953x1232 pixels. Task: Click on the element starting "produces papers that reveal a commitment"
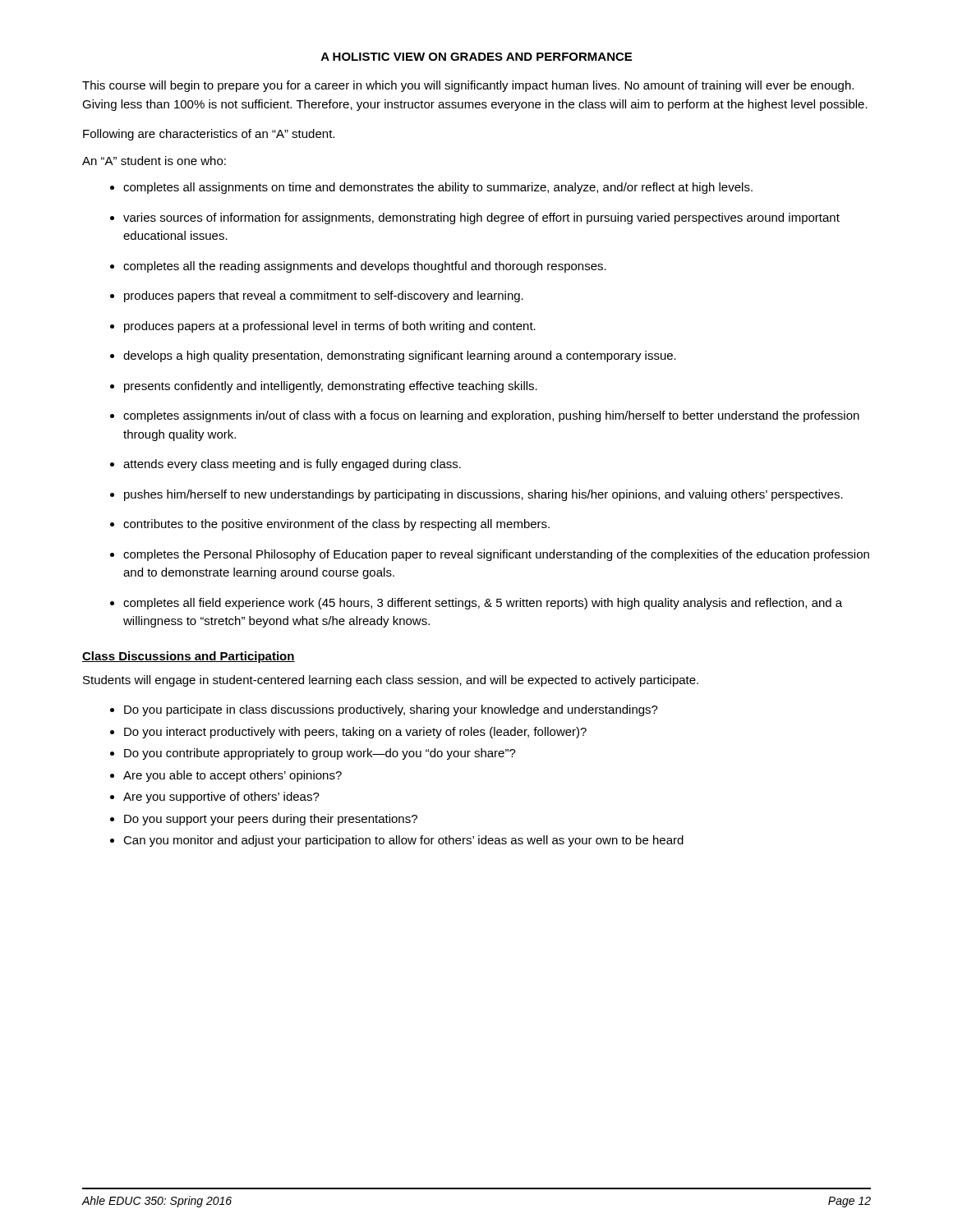324,295
